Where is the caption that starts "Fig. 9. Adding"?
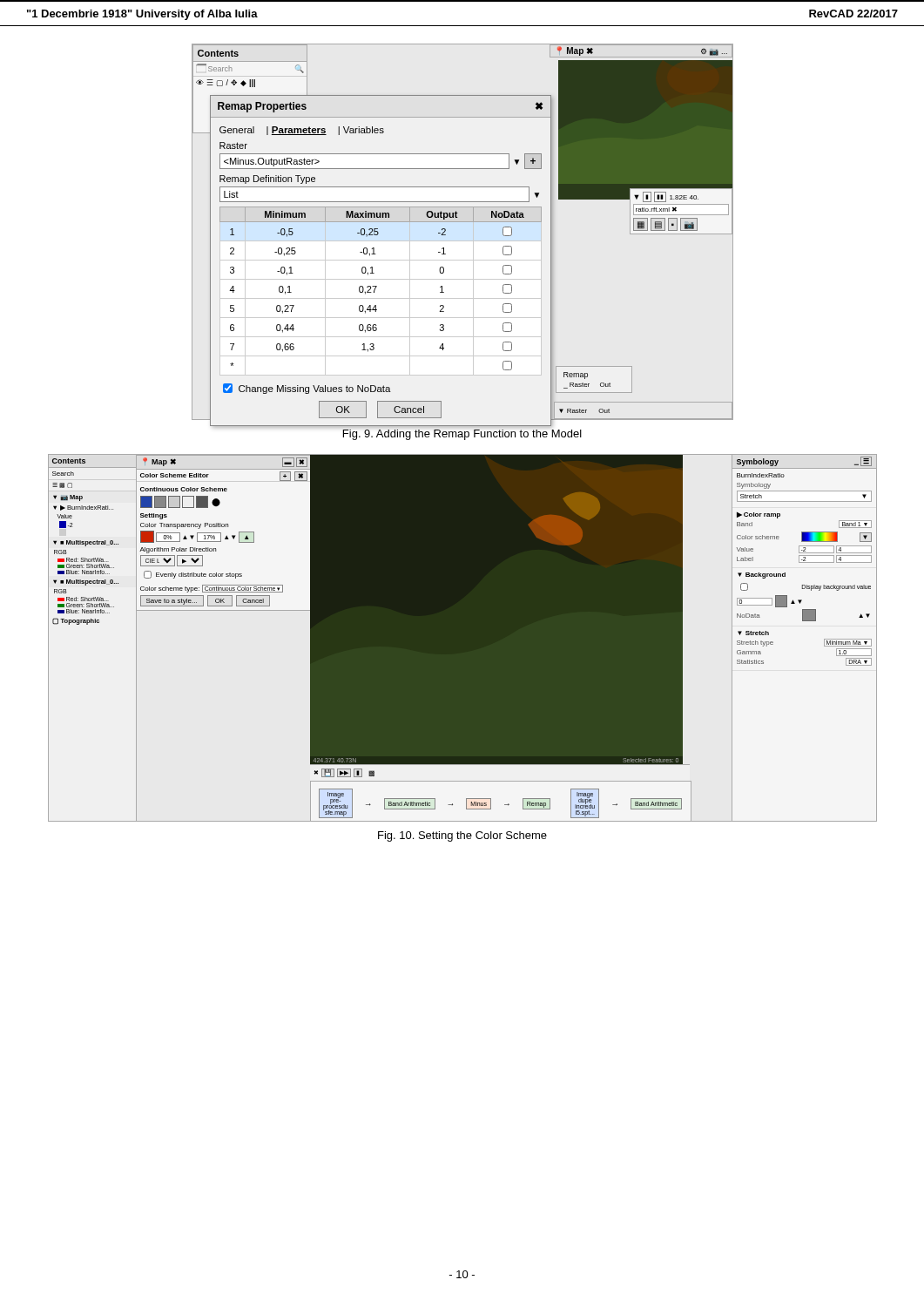This screenshot has height=1307, width=924. (462, 434)
